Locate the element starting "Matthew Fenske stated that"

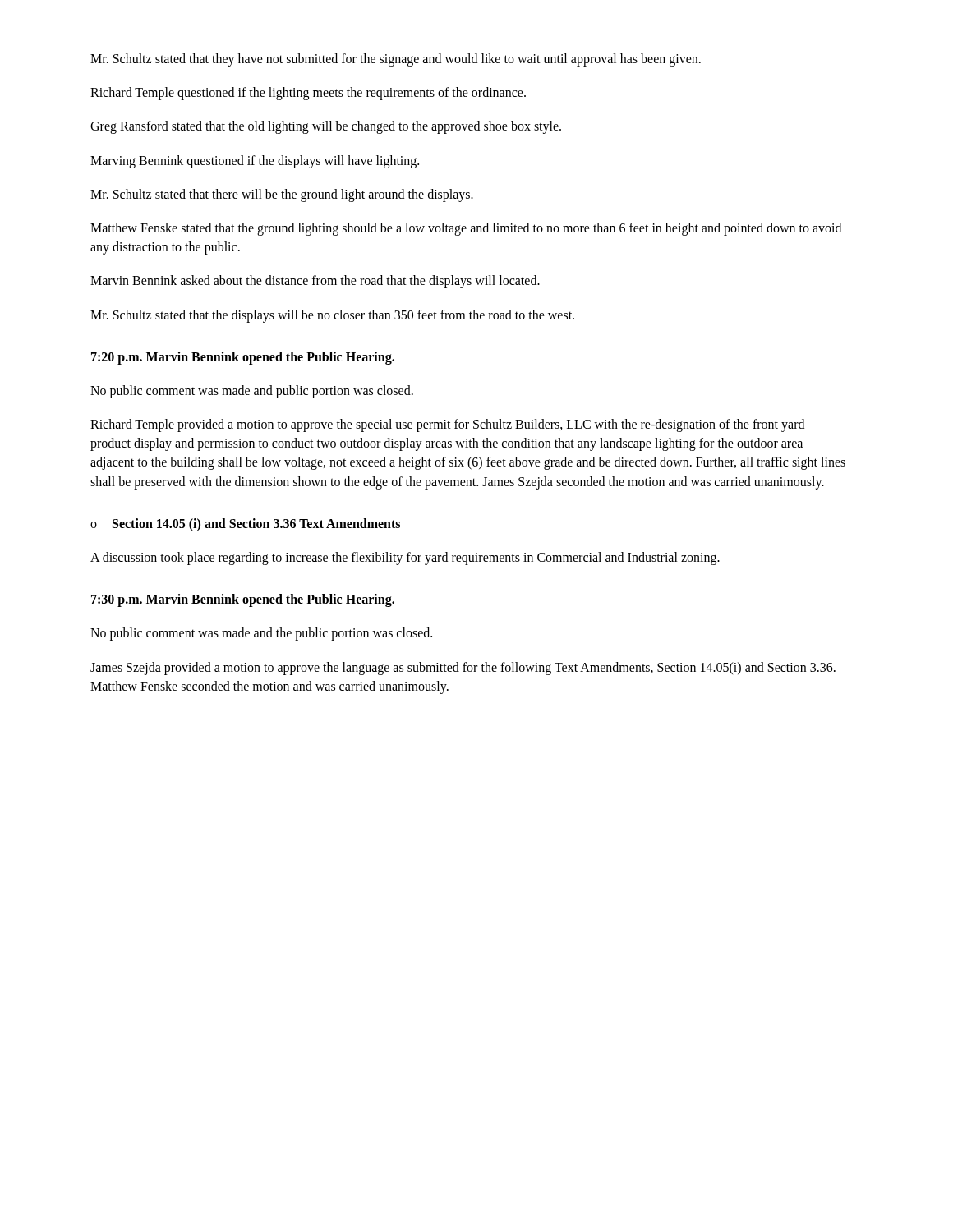(466, 237)
